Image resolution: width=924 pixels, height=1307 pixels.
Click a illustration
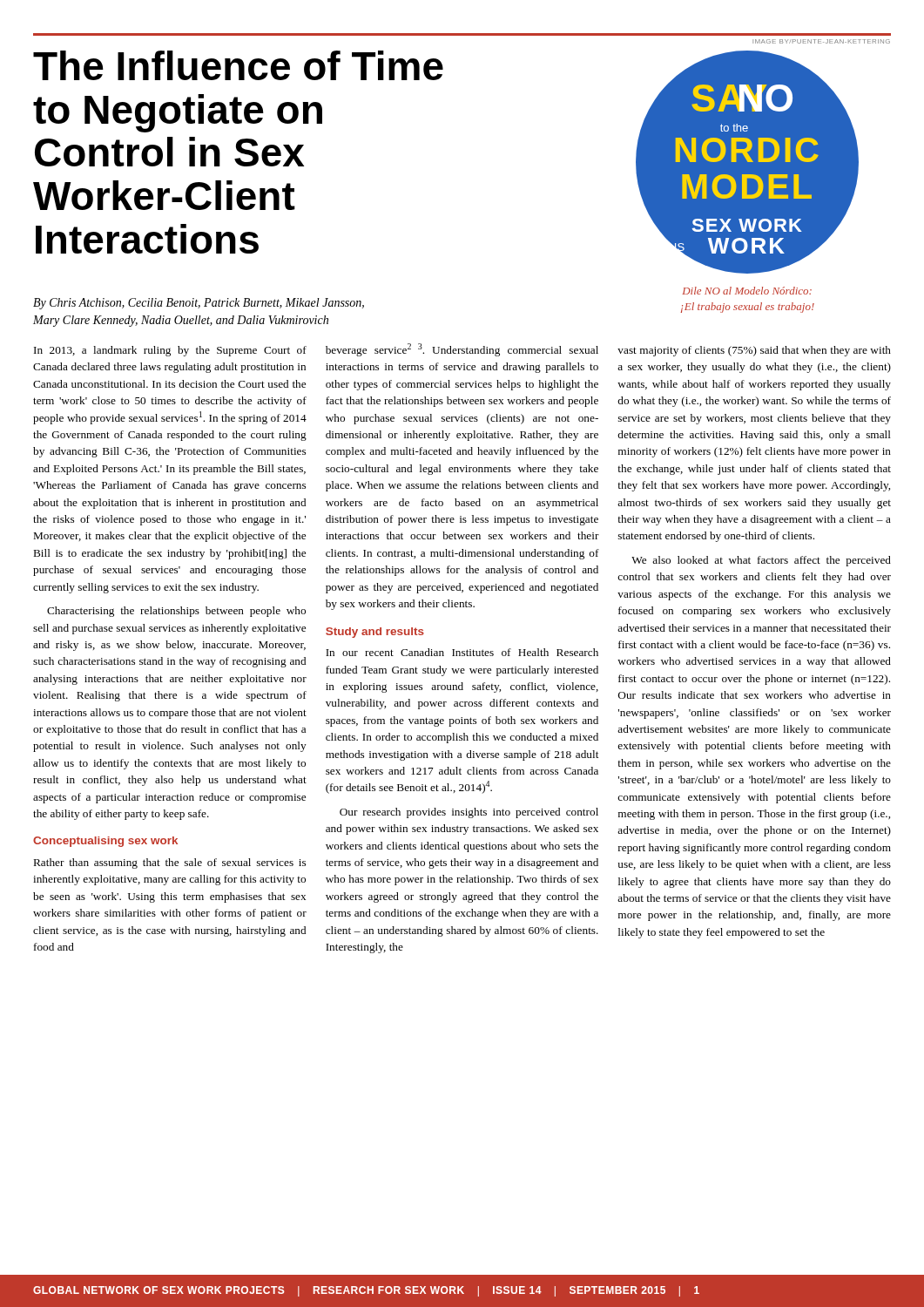coord(747,175)
